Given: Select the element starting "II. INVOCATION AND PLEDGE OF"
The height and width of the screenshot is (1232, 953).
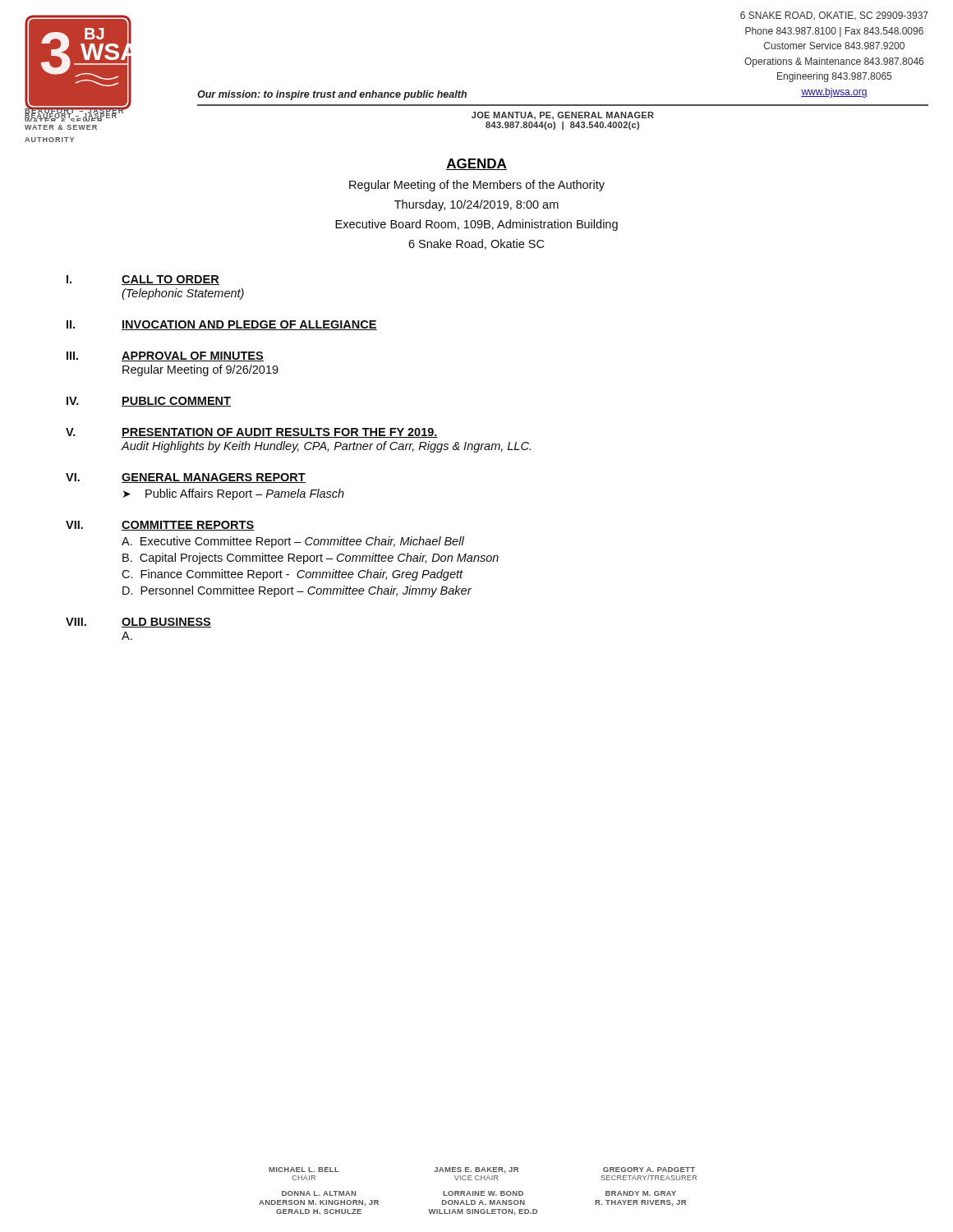Looking at the screenshot, I should (222, 325).
